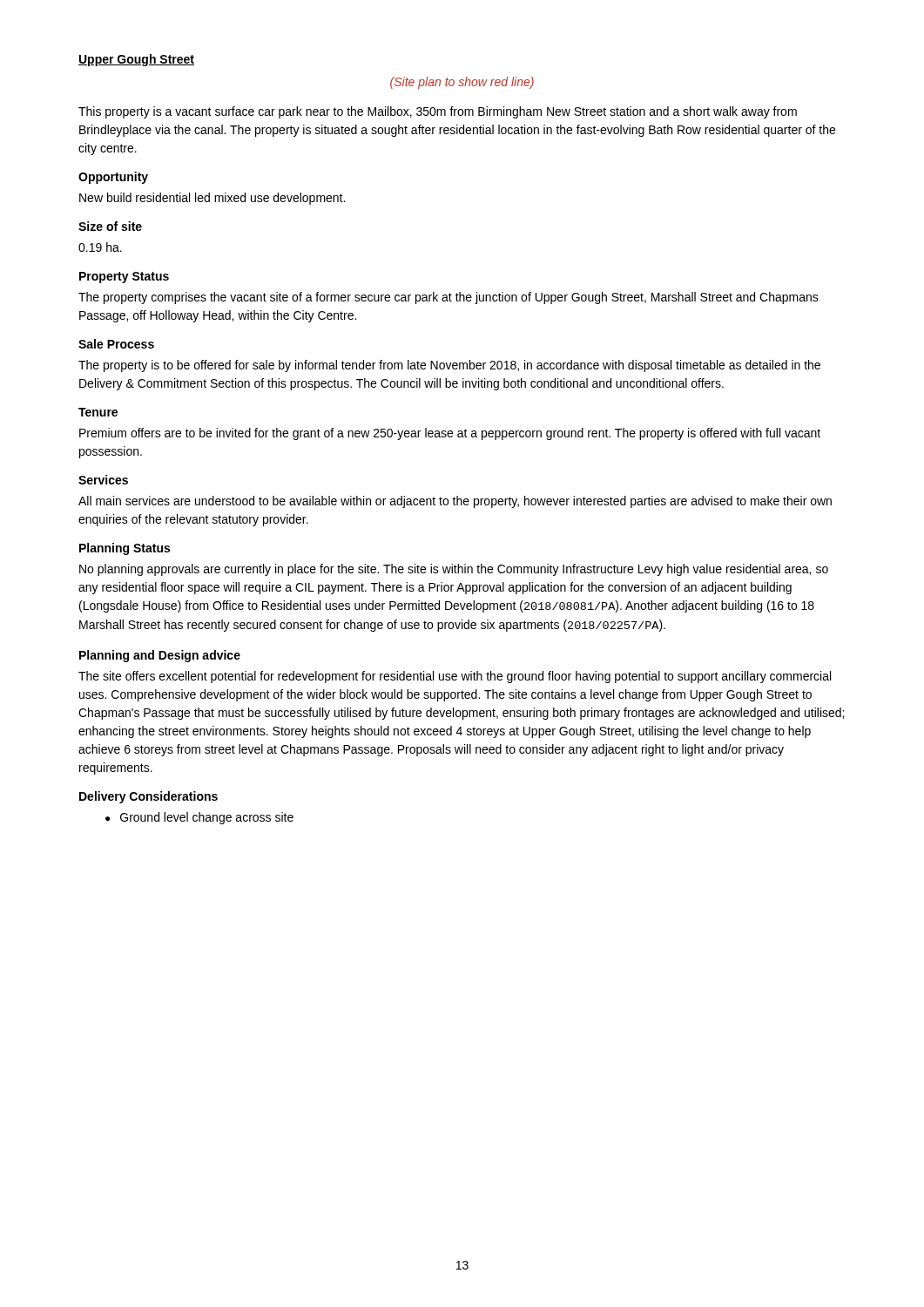Find the block starting "Delivery Considerations"
This screenshot has width=924, height=1307.
click(148, 796)
